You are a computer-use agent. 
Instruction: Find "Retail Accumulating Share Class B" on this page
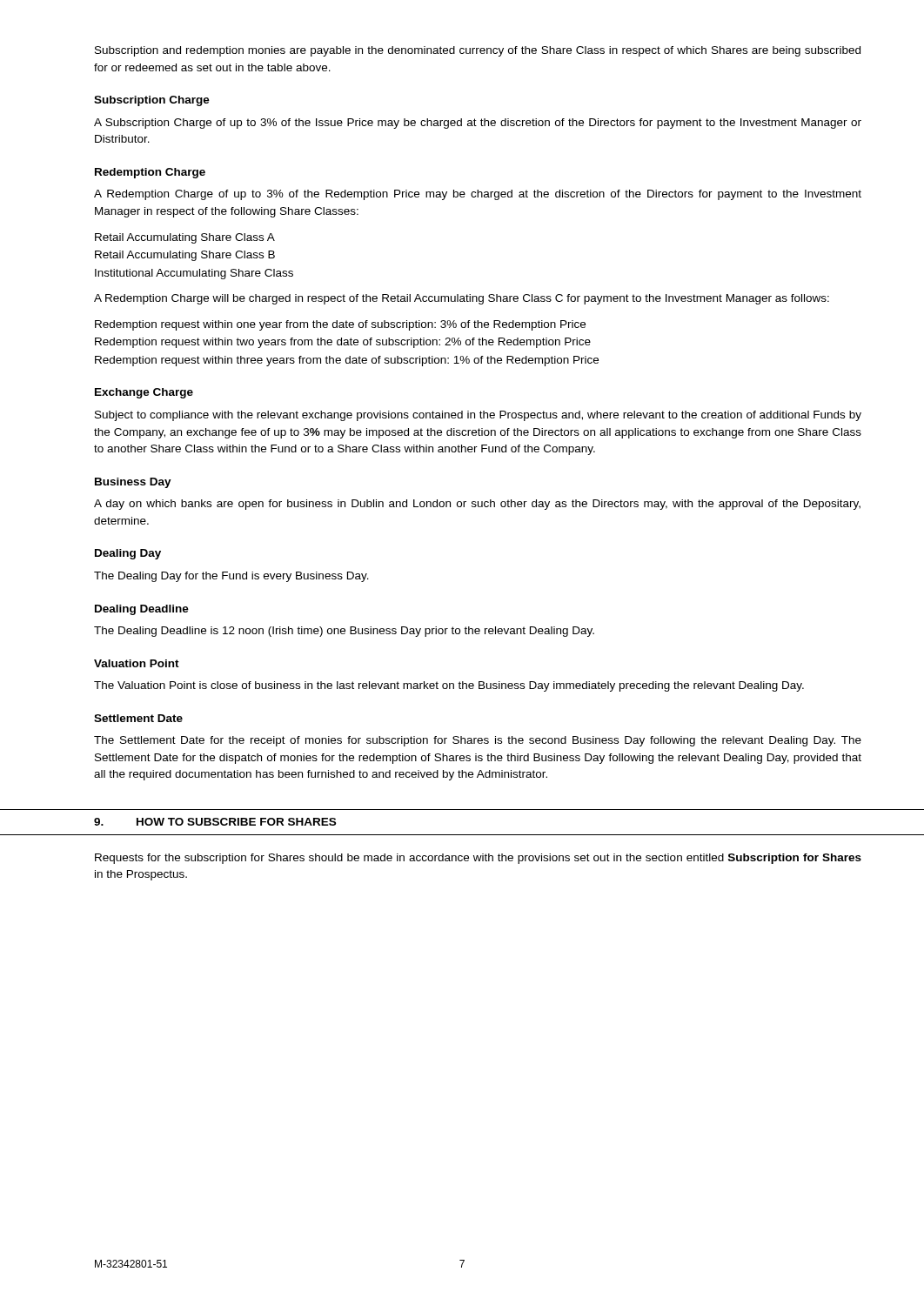[185, 254]
